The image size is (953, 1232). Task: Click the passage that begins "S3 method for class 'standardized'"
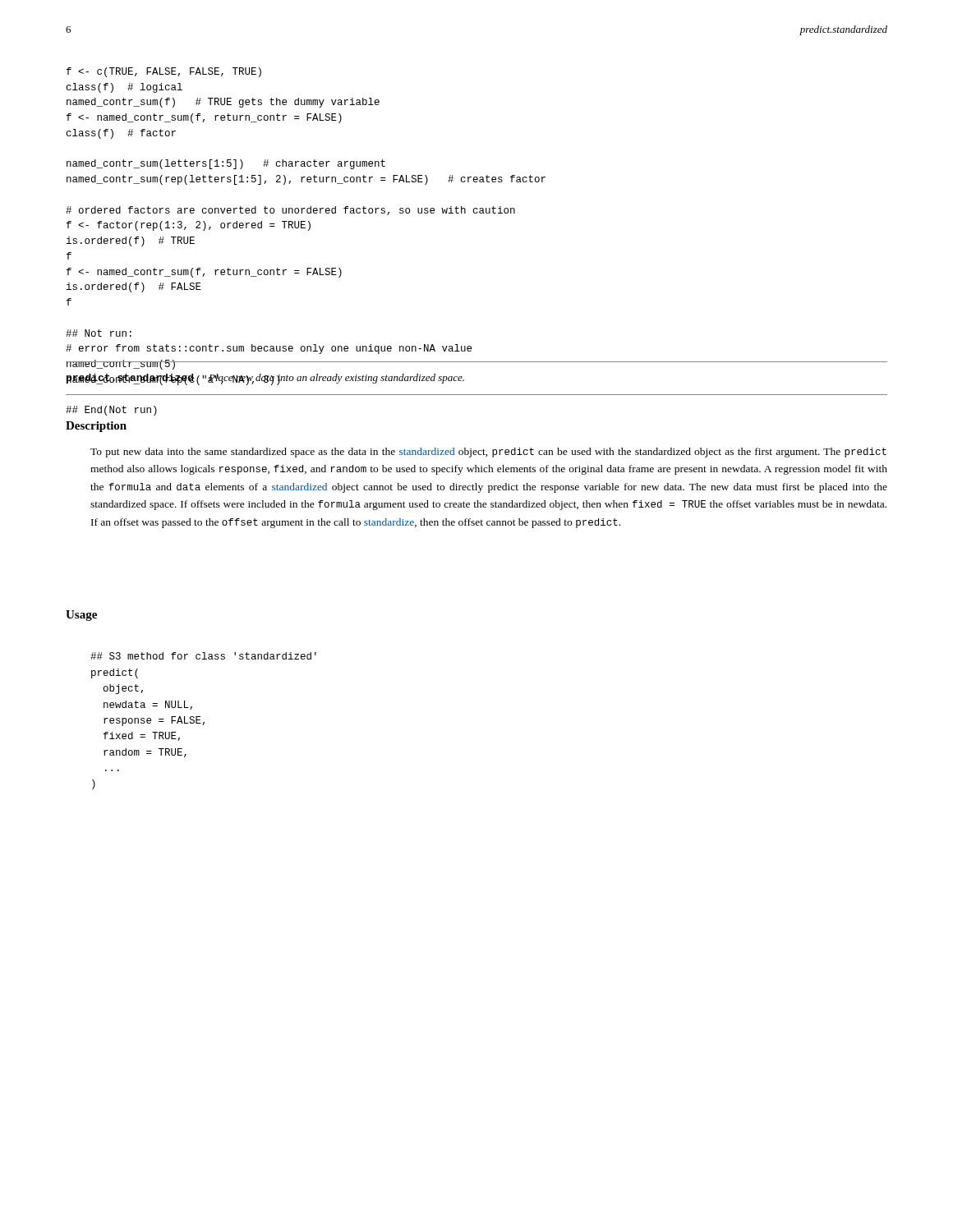(204, 721)
